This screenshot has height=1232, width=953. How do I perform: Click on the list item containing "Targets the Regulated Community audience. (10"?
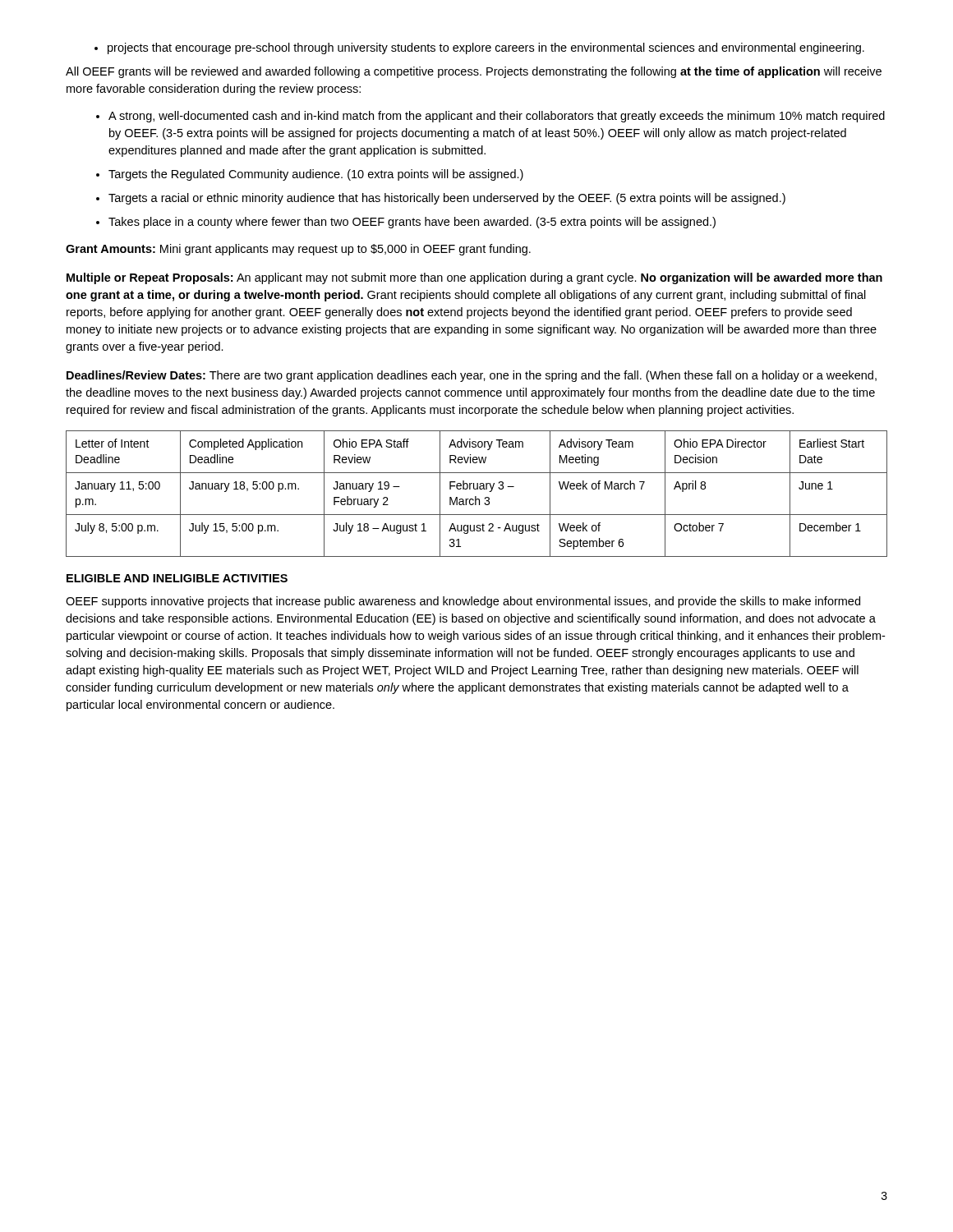point(498,175)
